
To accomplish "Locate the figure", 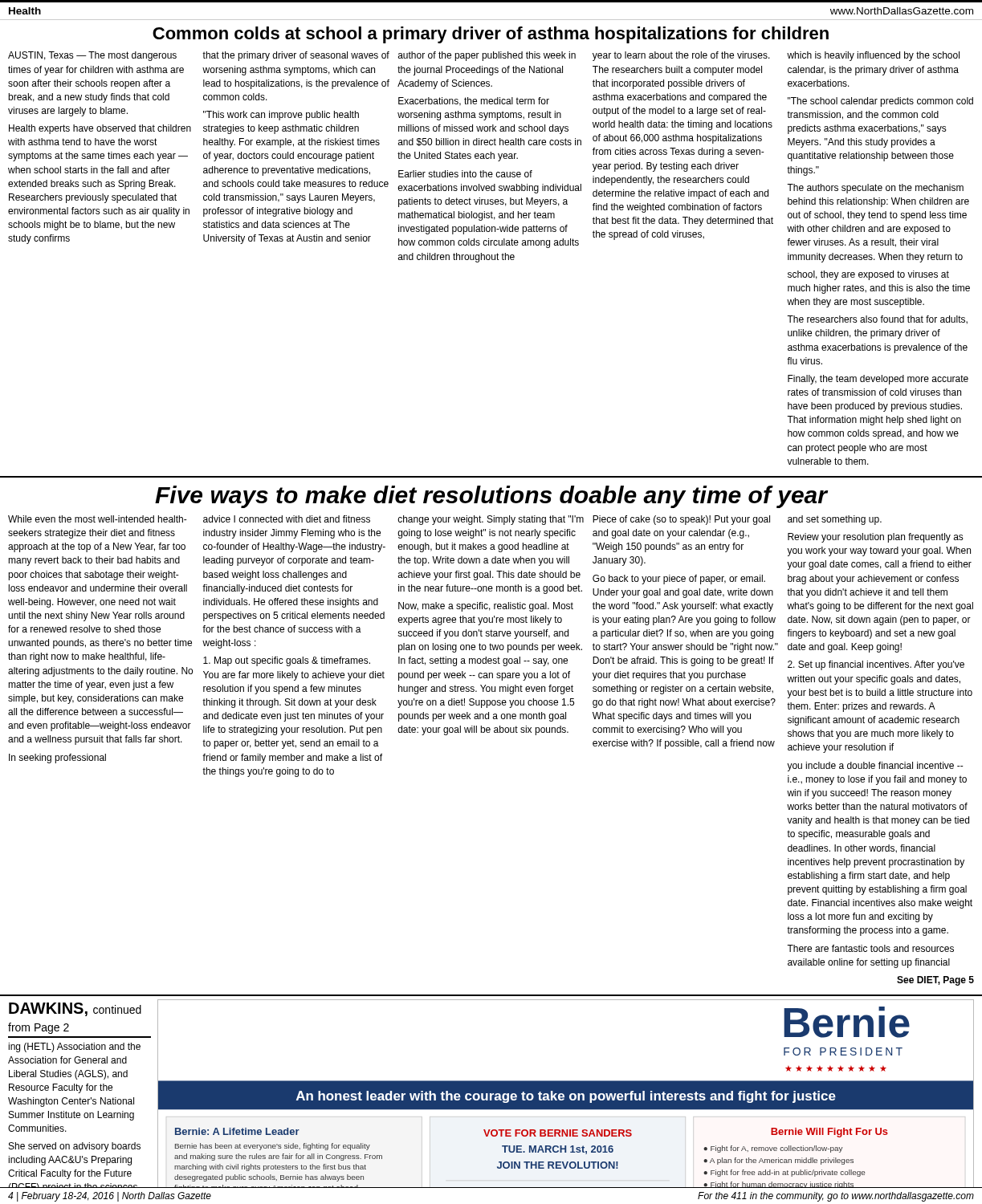I will [566, 1102].
